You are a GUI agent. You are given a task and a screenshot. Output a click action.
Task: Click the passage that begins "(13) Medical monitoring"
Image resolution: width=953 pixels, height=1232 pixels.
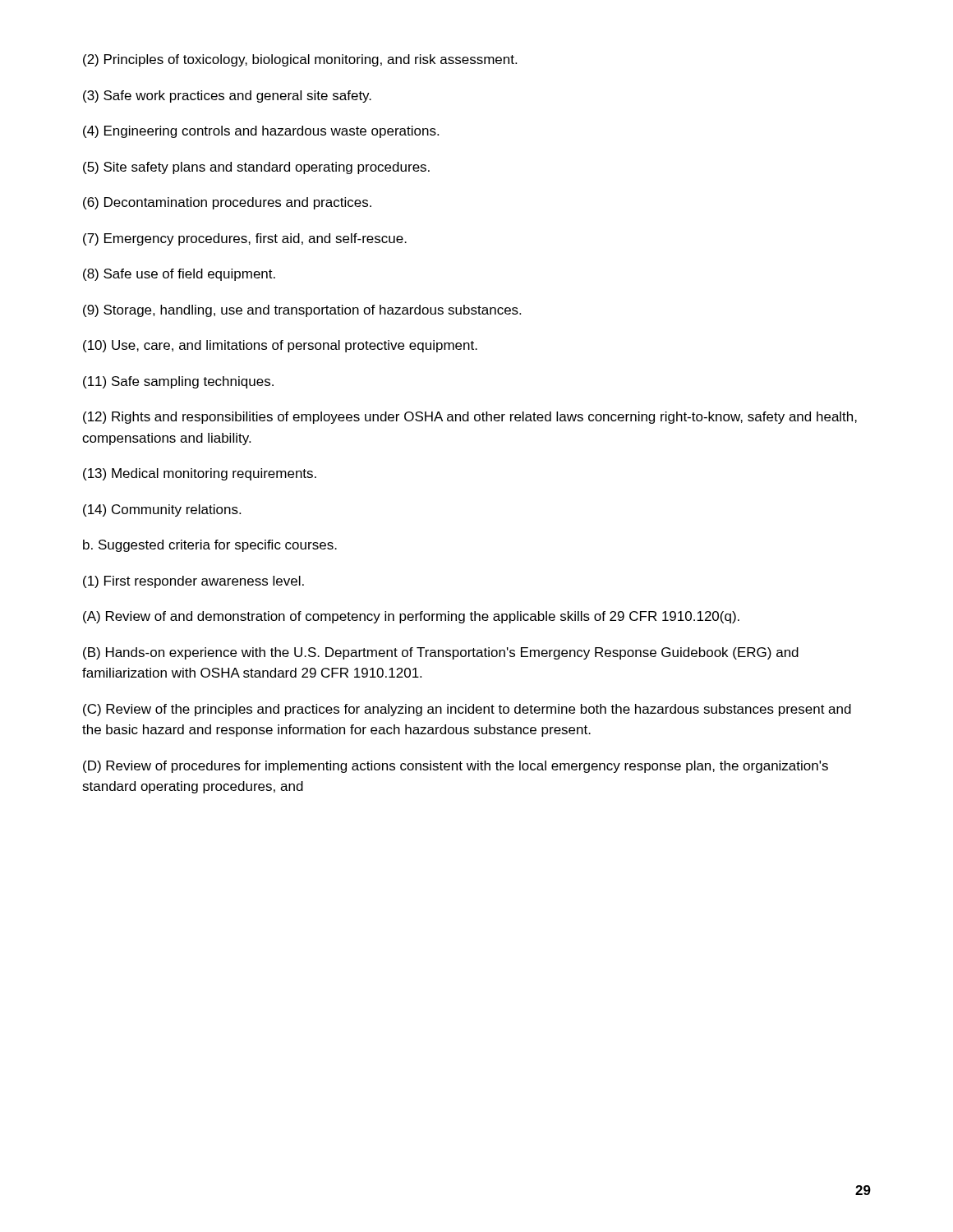pos(200,474)
